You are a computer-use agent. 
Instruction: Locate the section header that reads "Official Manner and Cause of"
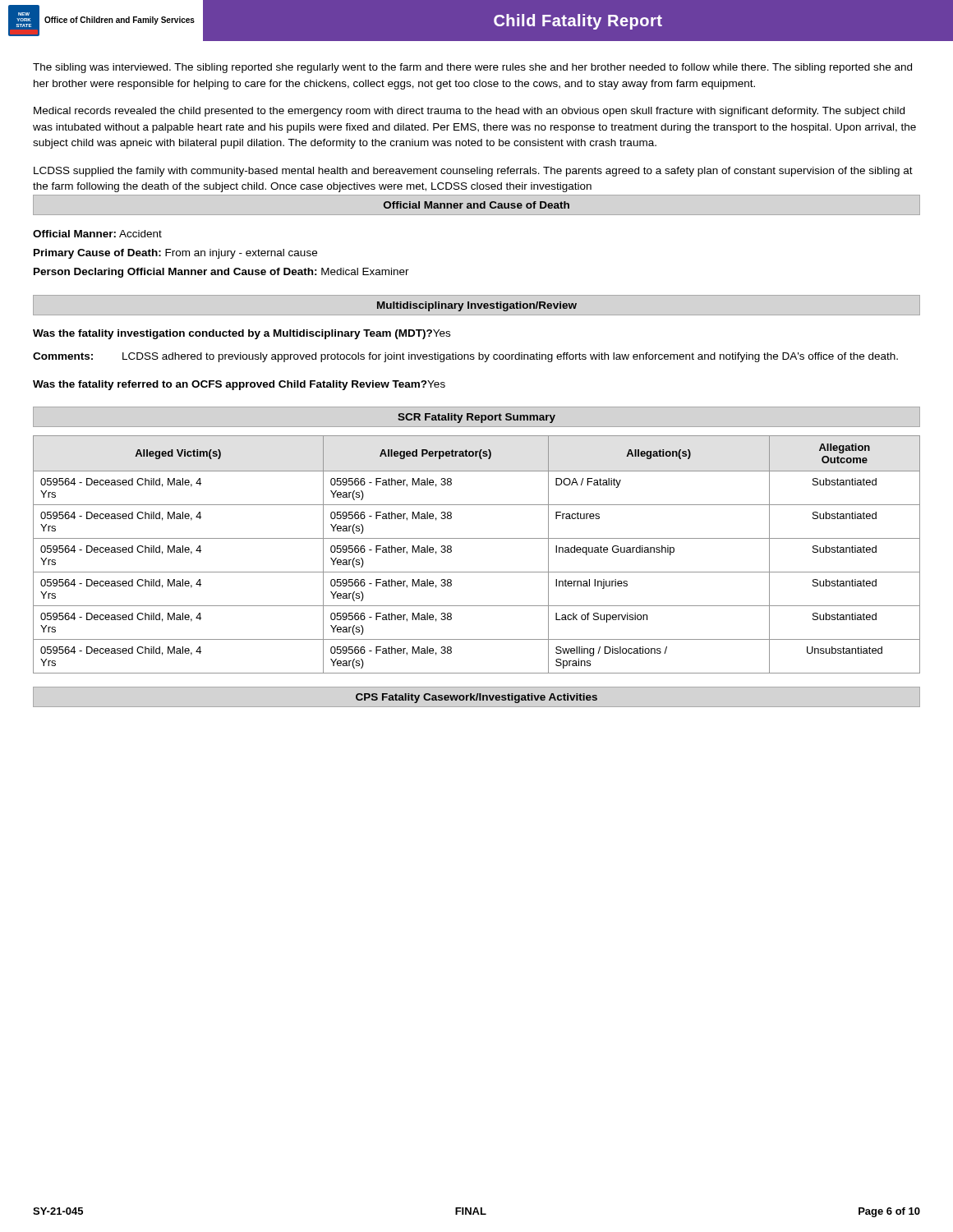[476, 205]
